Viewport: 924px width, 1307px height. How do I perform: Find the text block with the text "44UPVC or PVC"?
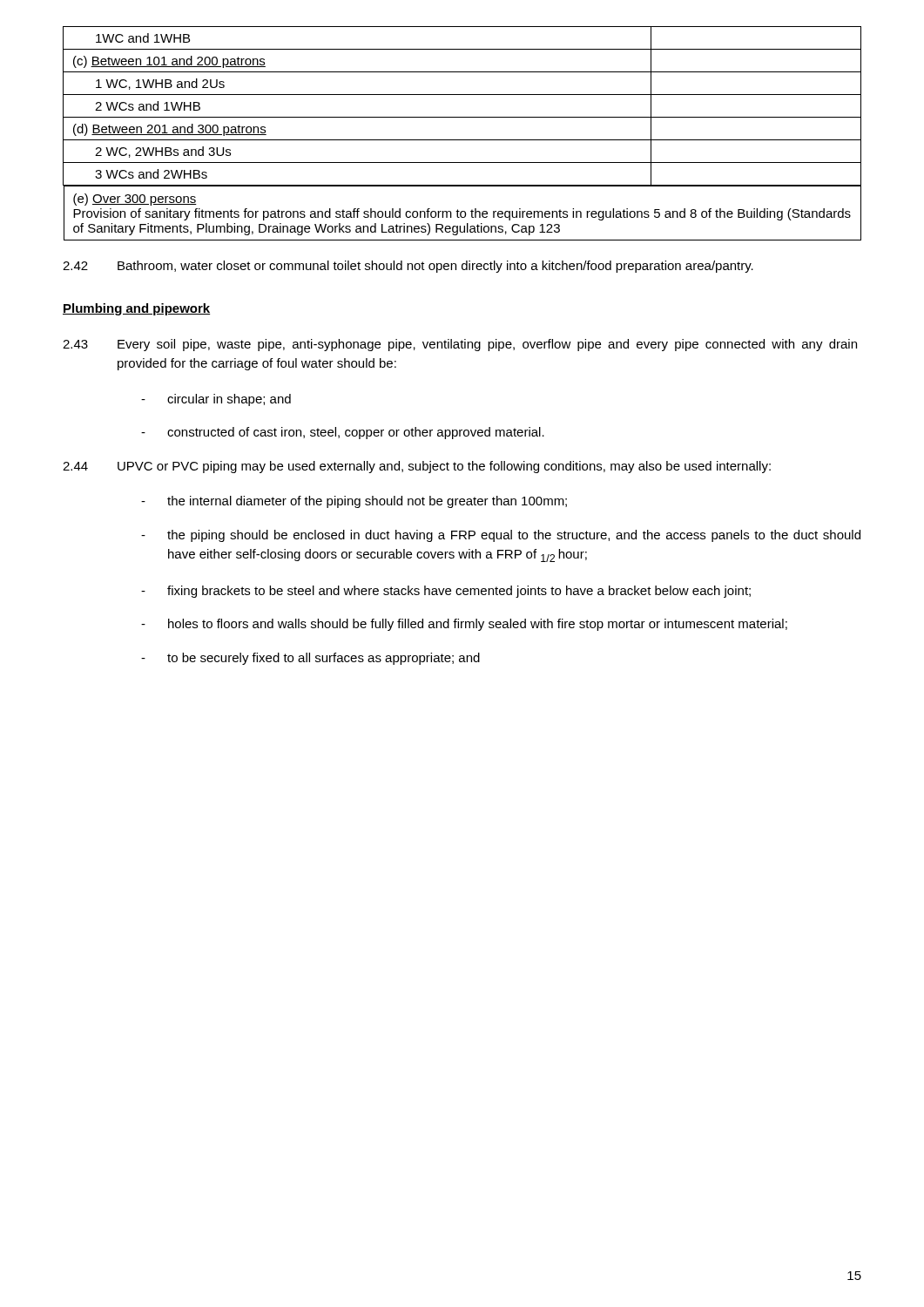tap(460, 466)
